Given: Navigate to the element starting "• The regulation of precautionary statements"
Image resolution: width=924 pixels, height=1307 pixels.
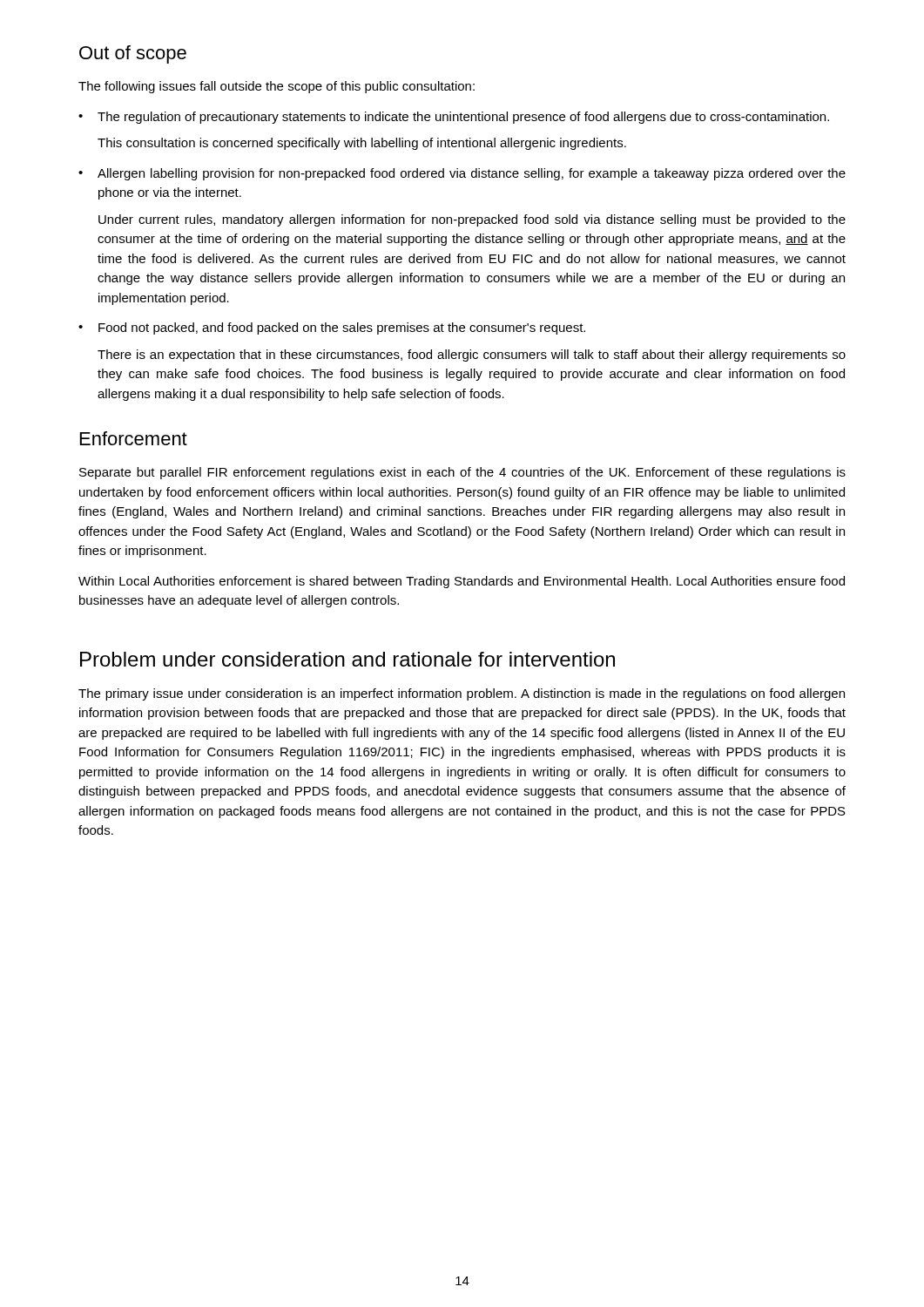Looking at the screenshot, I should (x=462, y=117).
